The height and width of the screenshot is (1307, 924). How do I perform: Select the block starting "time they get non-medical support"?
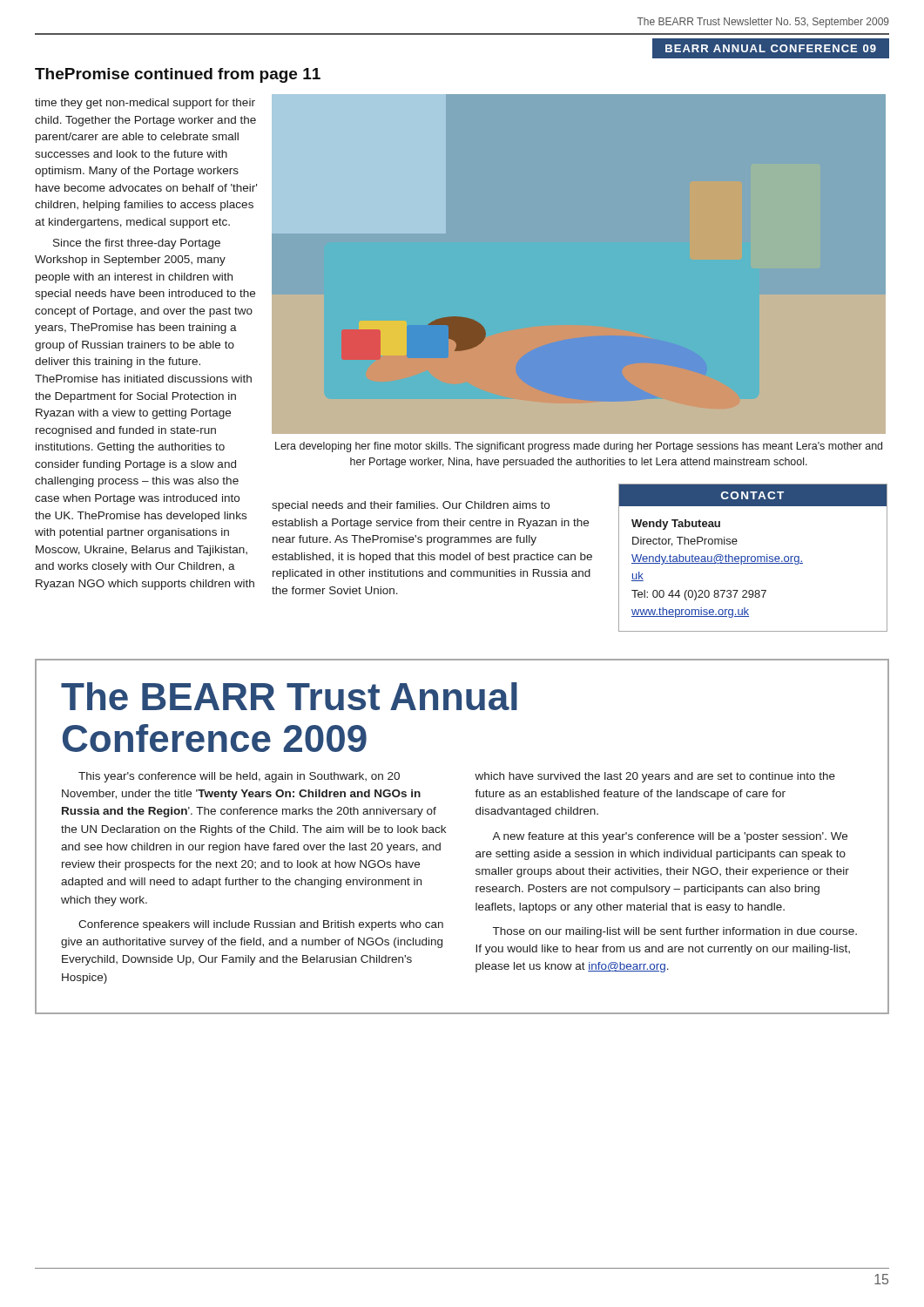(x=147, y=343)
